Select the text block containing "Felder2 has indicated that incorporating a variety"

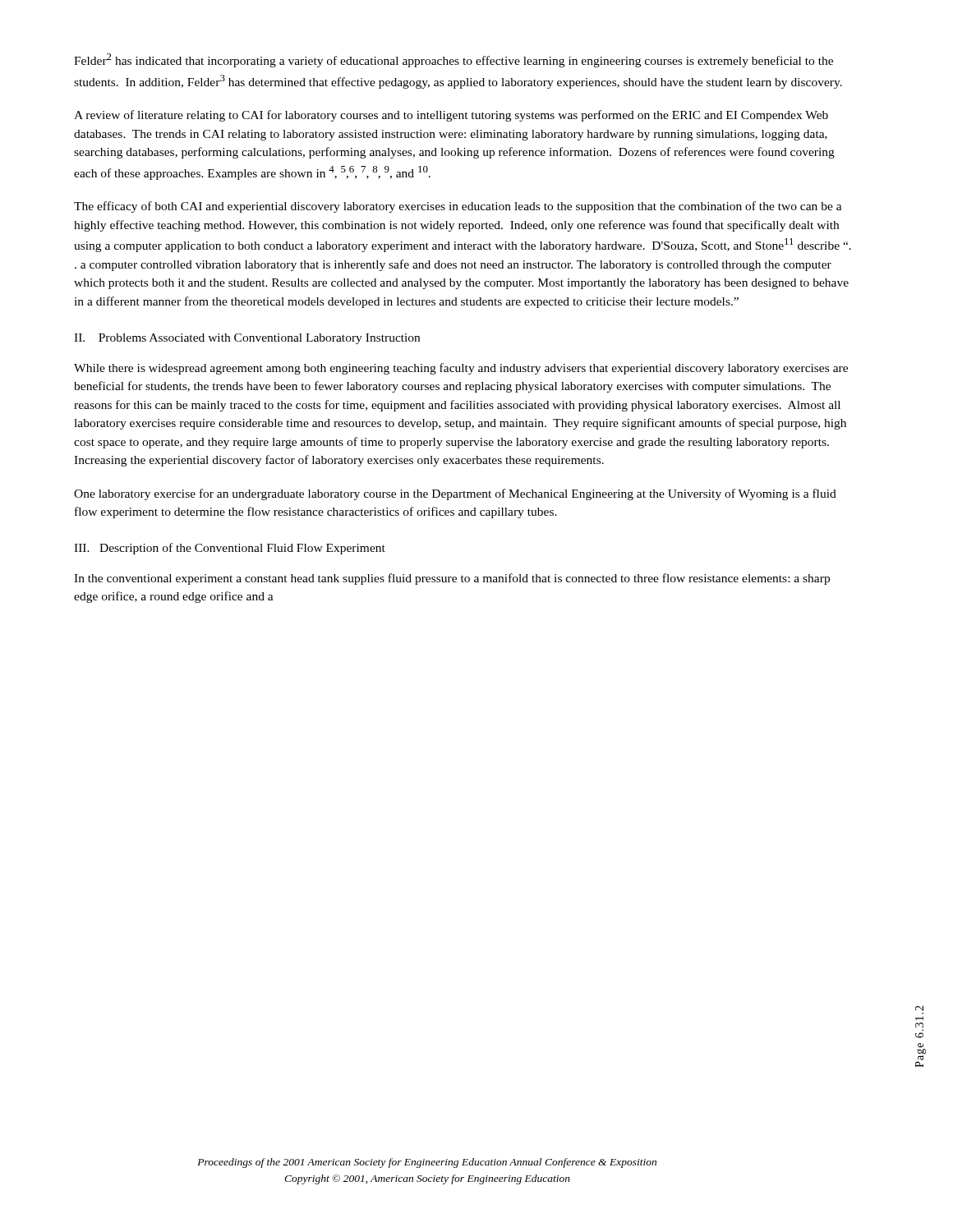point(458,69)
